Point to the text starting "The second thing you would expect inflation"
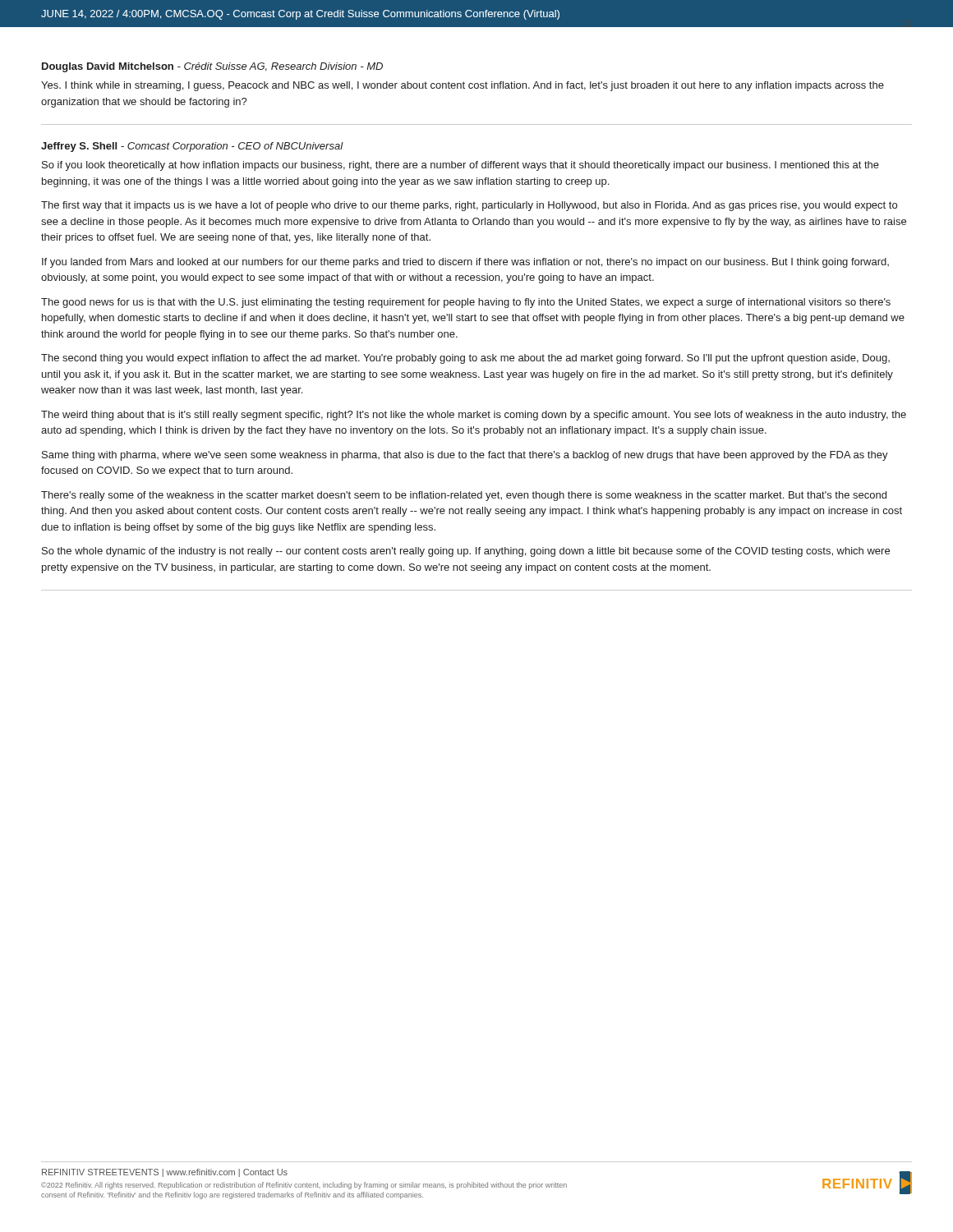This screenshot has width=953, height=1232. coord(467,374)
